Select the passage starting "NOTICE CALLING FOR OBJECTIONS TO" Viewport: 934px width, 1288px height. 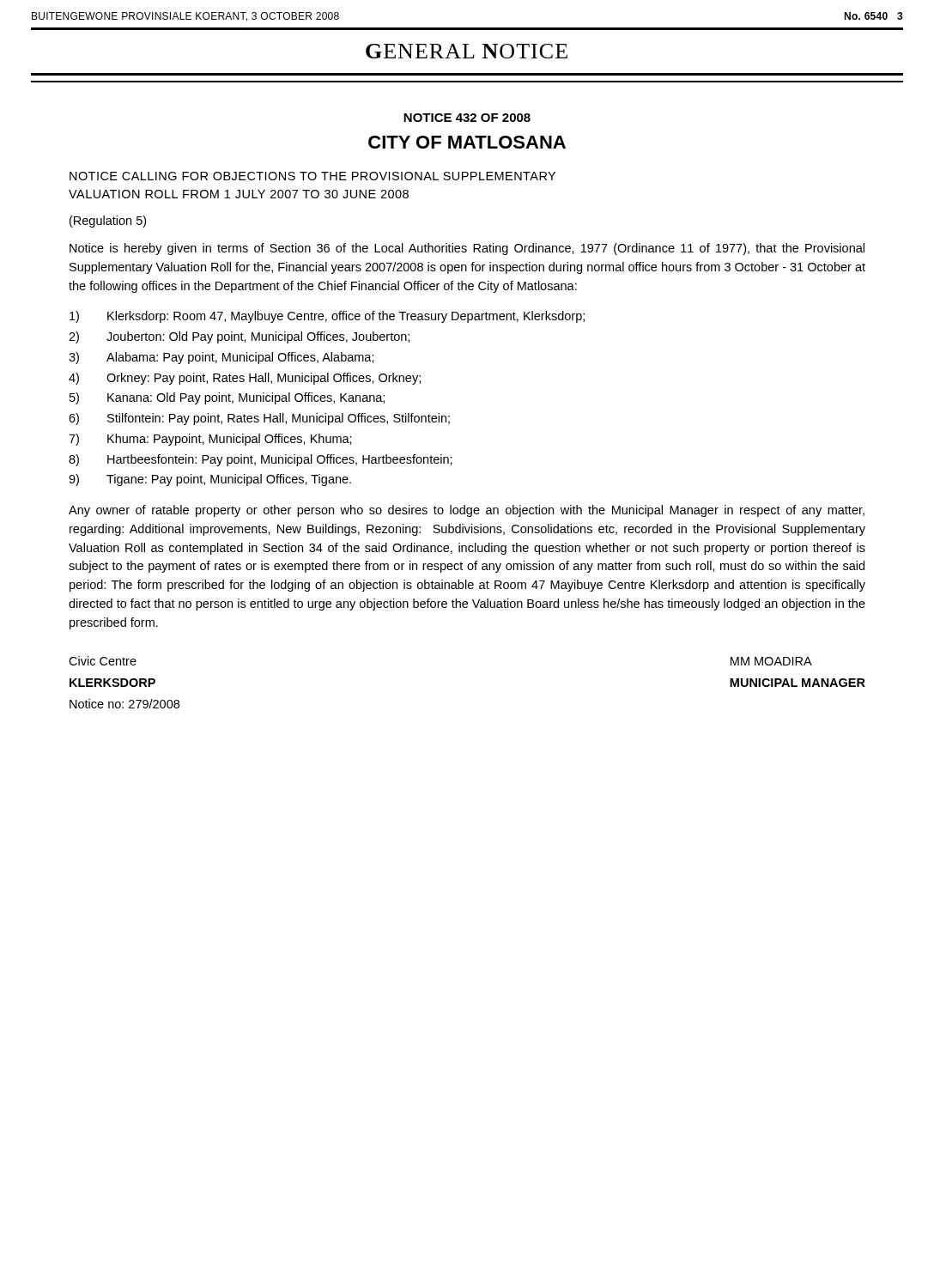point(313,185)
